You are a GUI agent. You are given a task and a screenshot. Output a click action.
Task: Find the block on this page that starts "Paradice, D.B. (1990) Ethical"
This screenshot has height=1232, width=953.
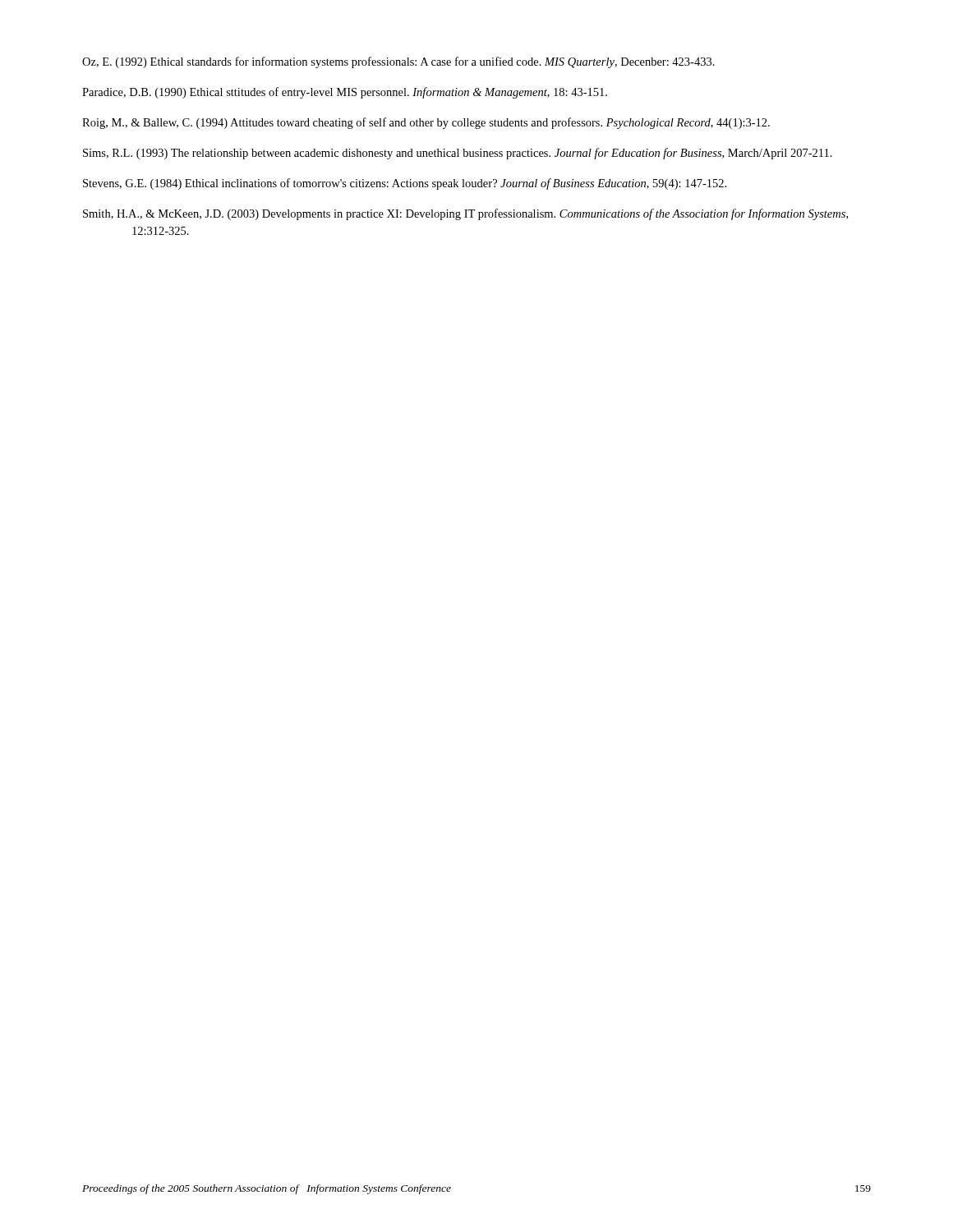pyautogui.click(x=345, y=92)
